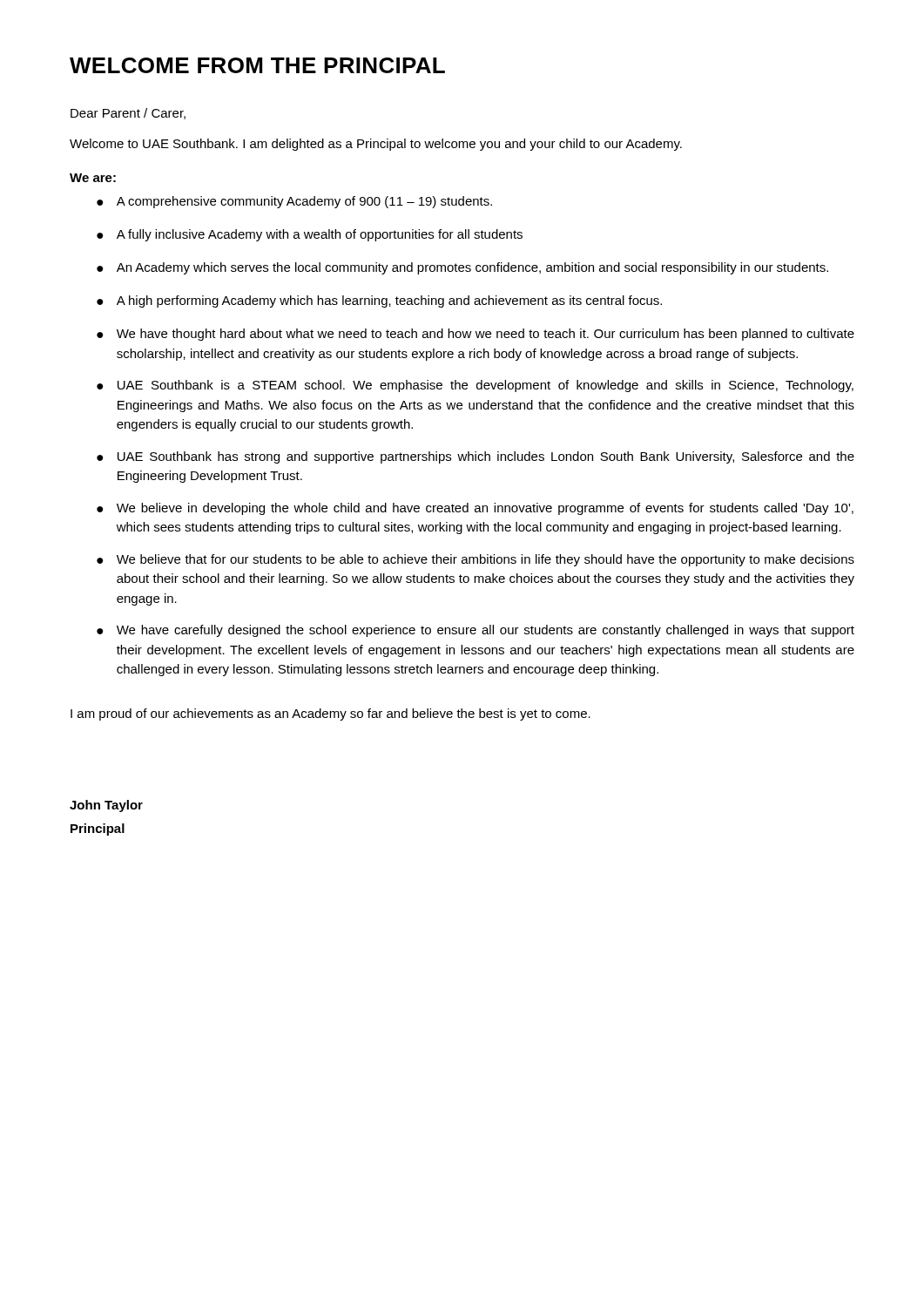Find the list item that says "A fully inclusive"
924x1307 pixels.
pos(485,235)
